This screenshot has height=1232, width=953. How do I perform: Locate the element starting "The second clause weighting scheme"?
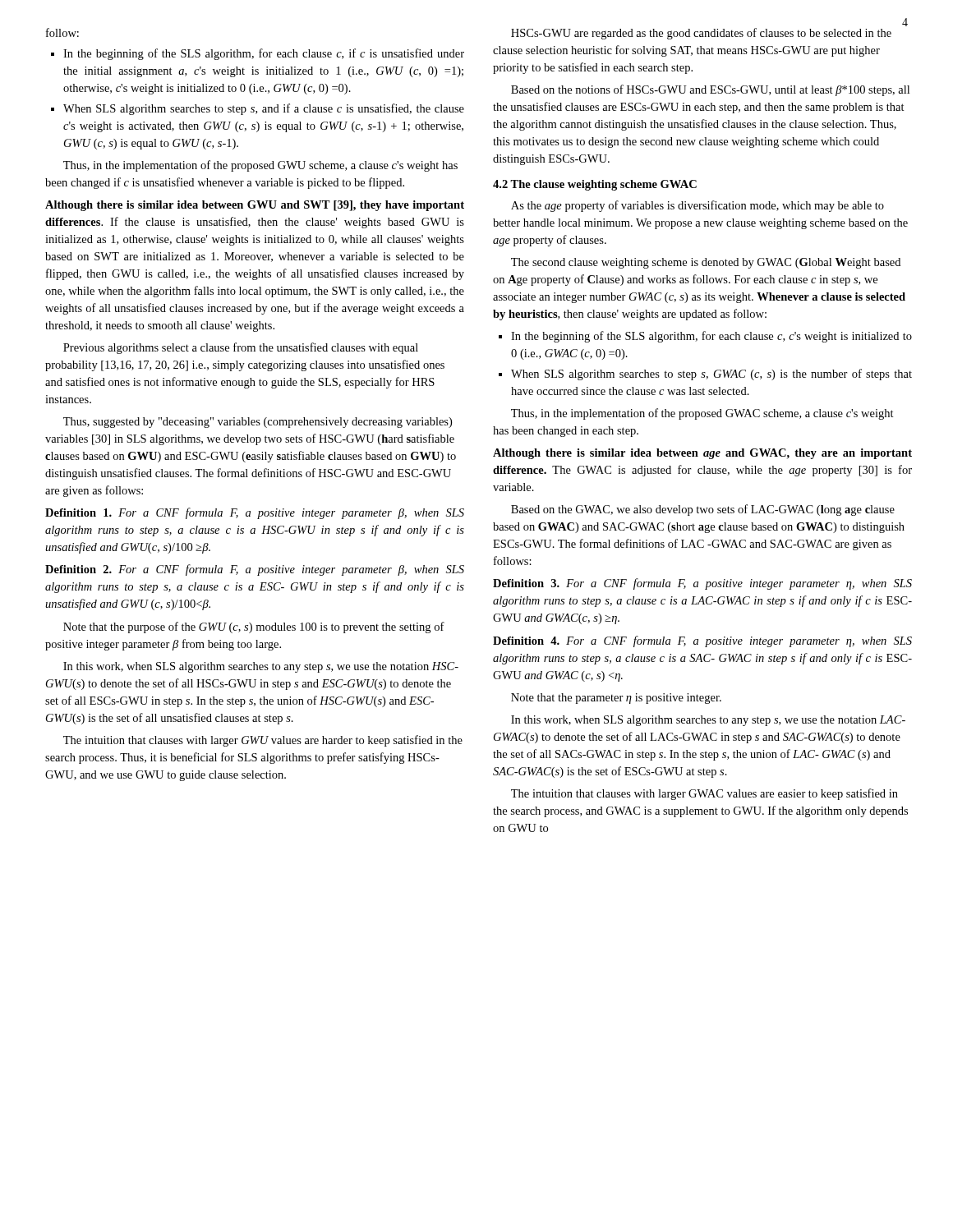[699, 288]
